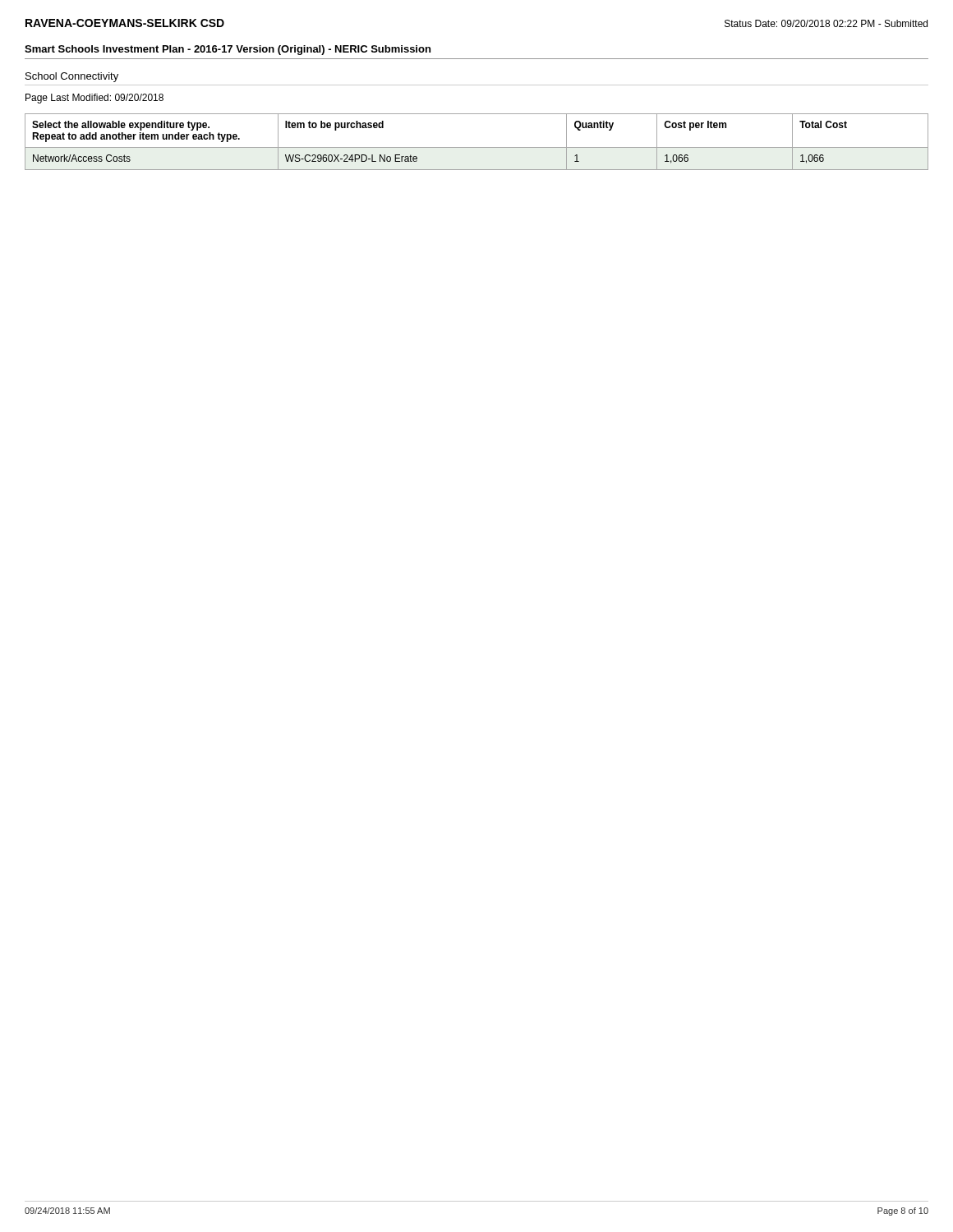This screenshot has height=1232, width=953.
Task: Locate the text "School Connectivity"
Action: (x=72, y=76)
